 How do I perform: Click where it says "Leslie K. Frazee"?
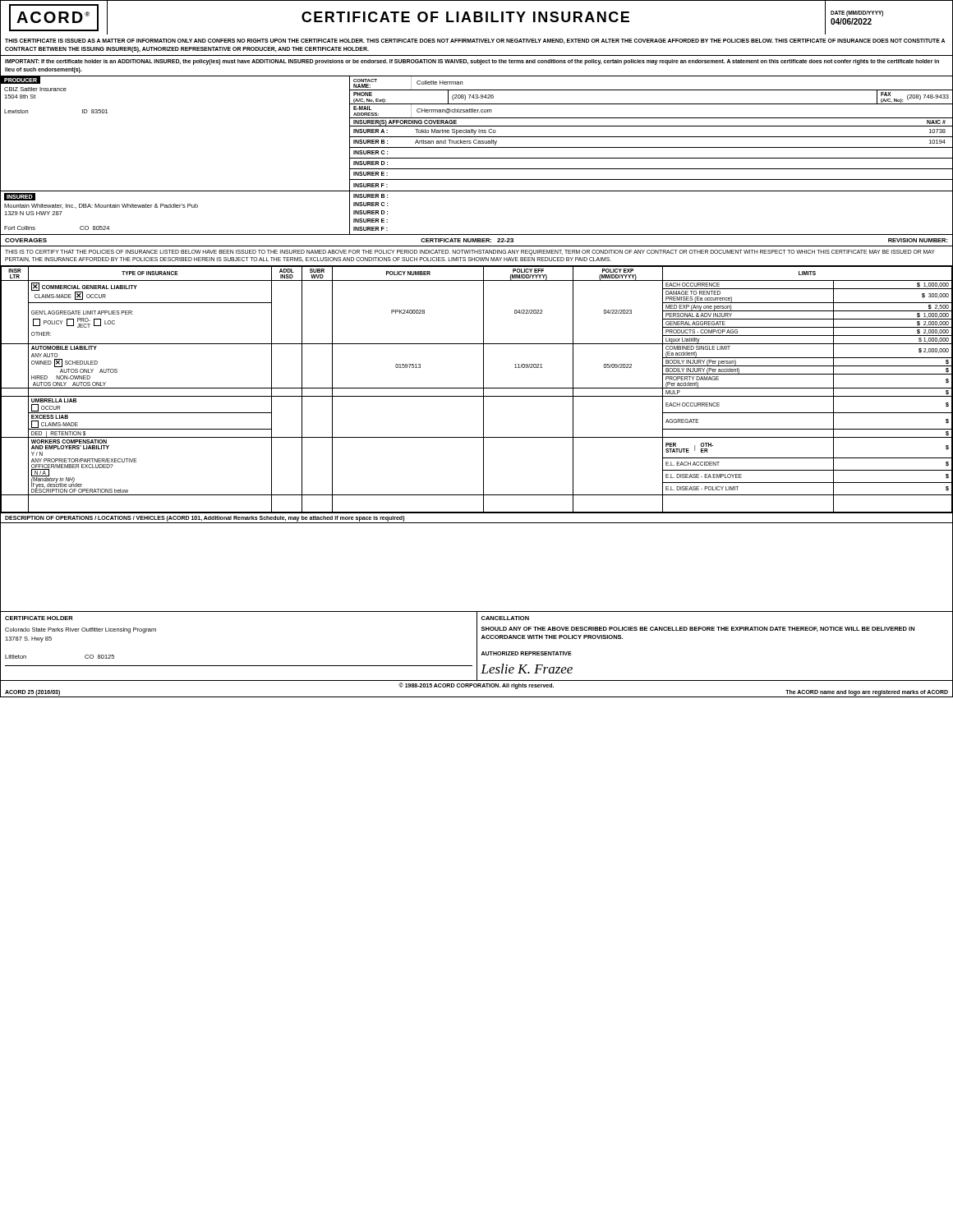(x=527, y=669)
